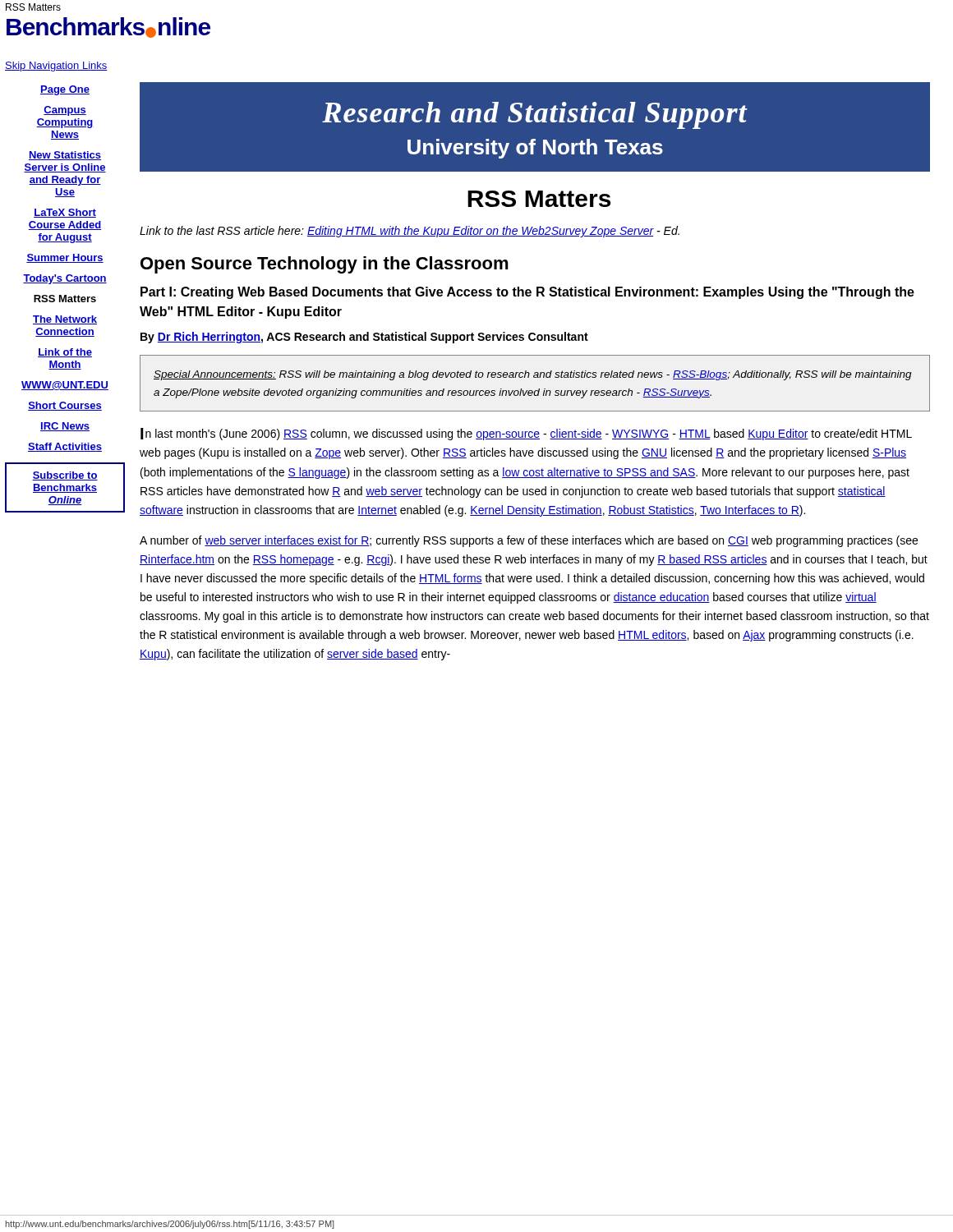The width and height of the screenshot is (953, 1232).
Task: Click on the list item that reads "RSS Matters"
Action: (x=65, y=299)
